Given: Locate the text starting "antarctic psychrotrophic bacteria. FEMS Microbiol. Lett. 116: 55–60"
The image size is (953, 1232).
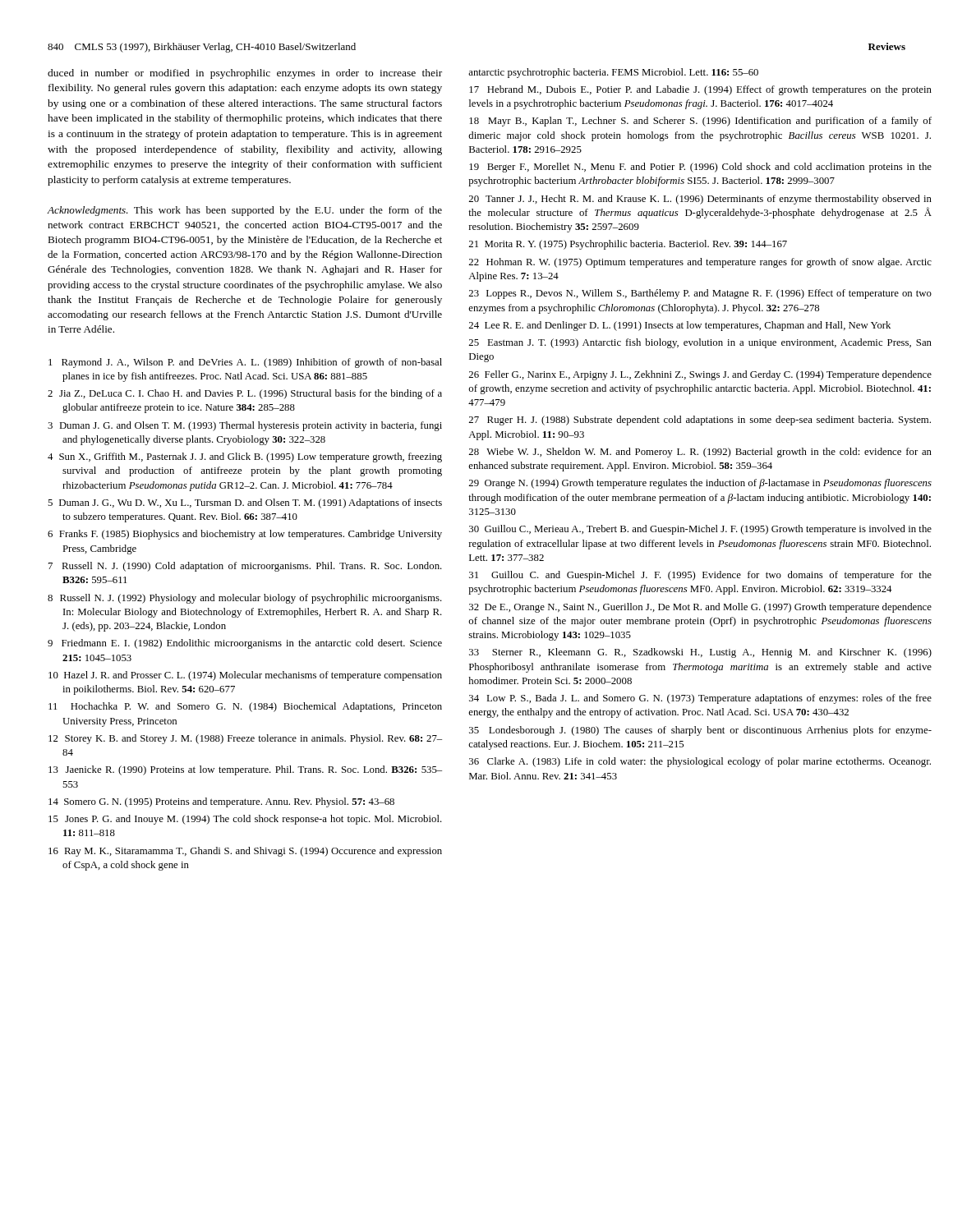Looking at the screenshot, I should 614,72.
